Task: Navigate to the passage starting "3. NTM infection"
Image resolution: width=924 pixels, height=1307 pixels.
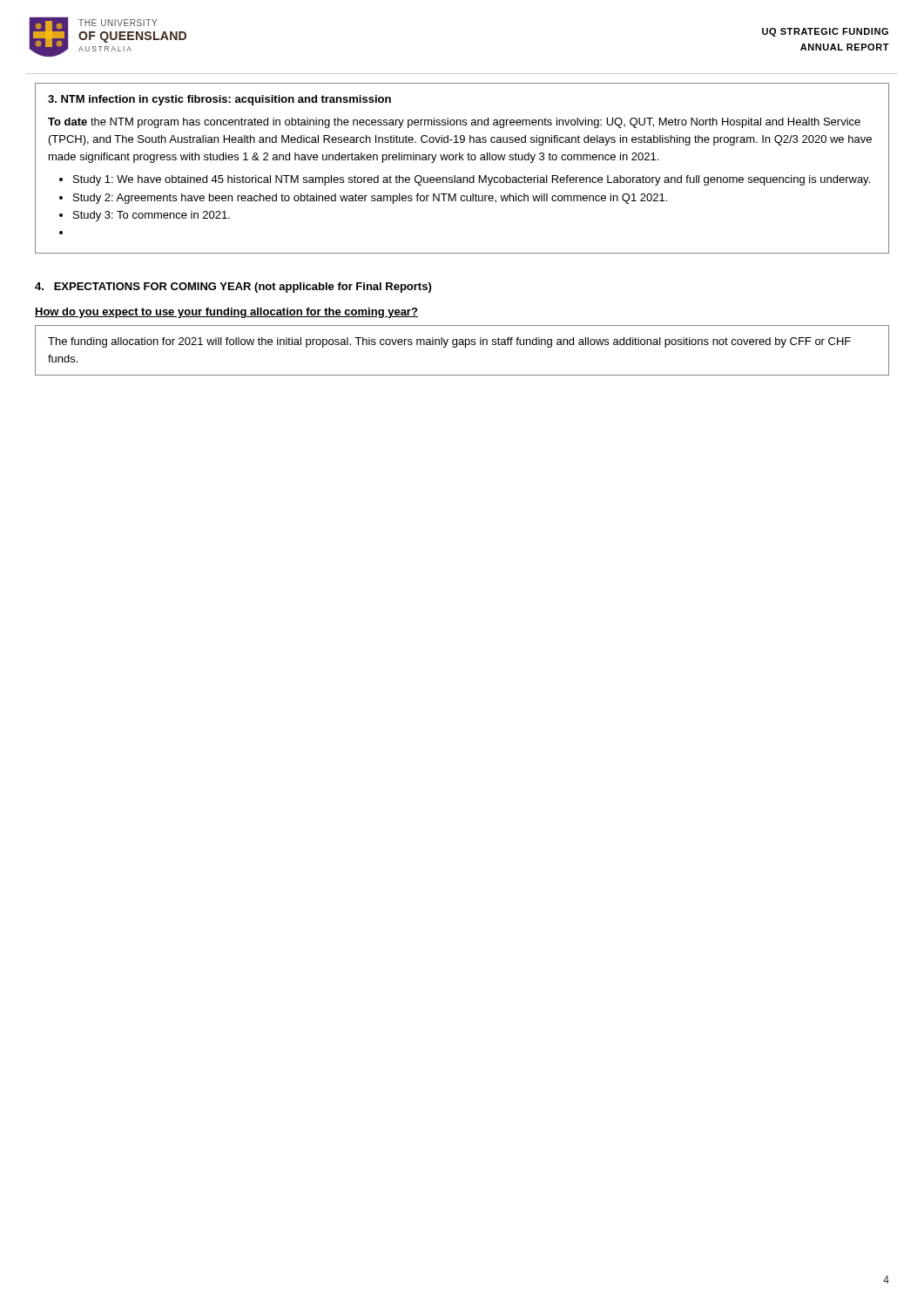Action: point(220,99)
